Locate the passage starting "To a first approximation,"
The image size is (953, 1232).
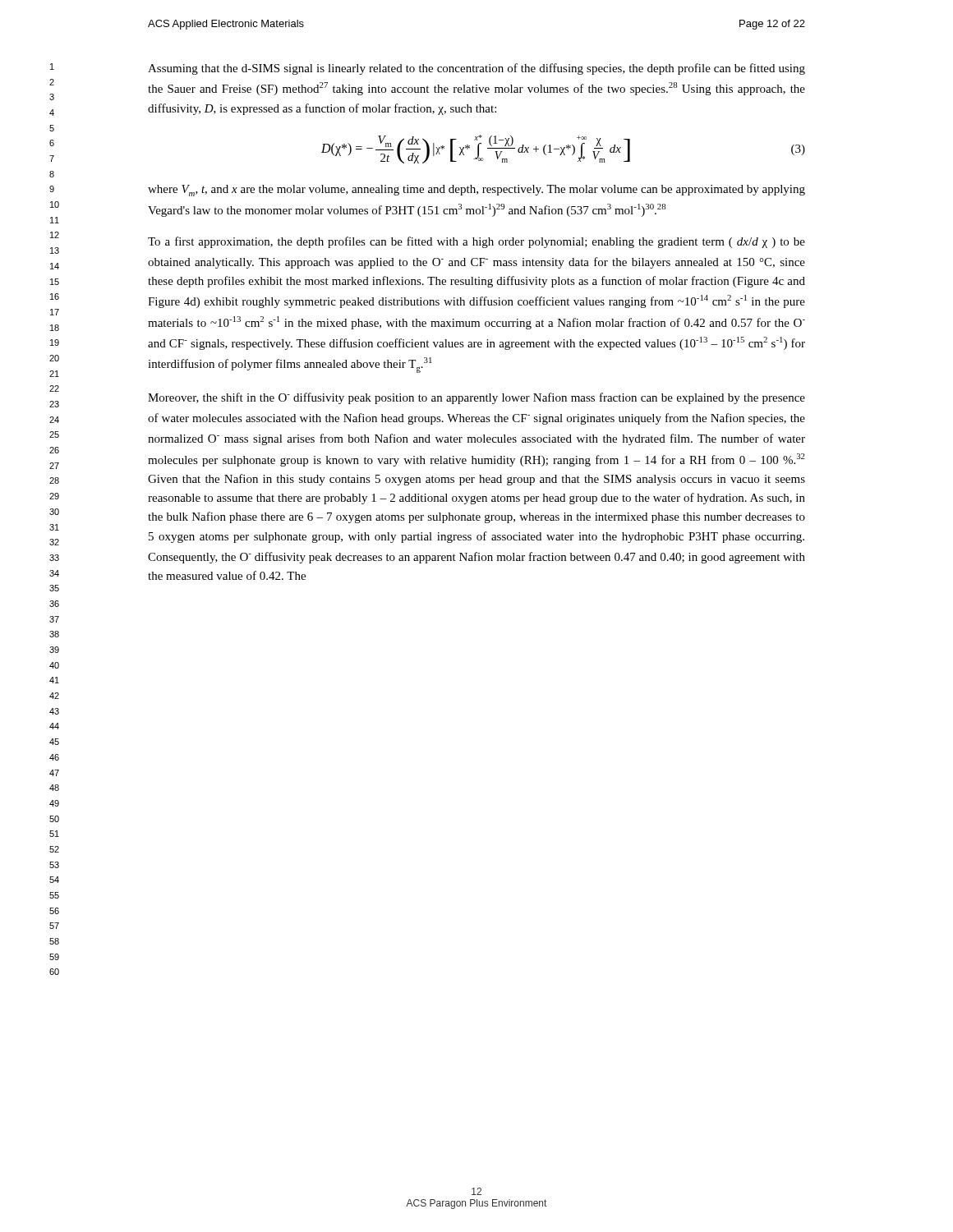tap(476, 304)
